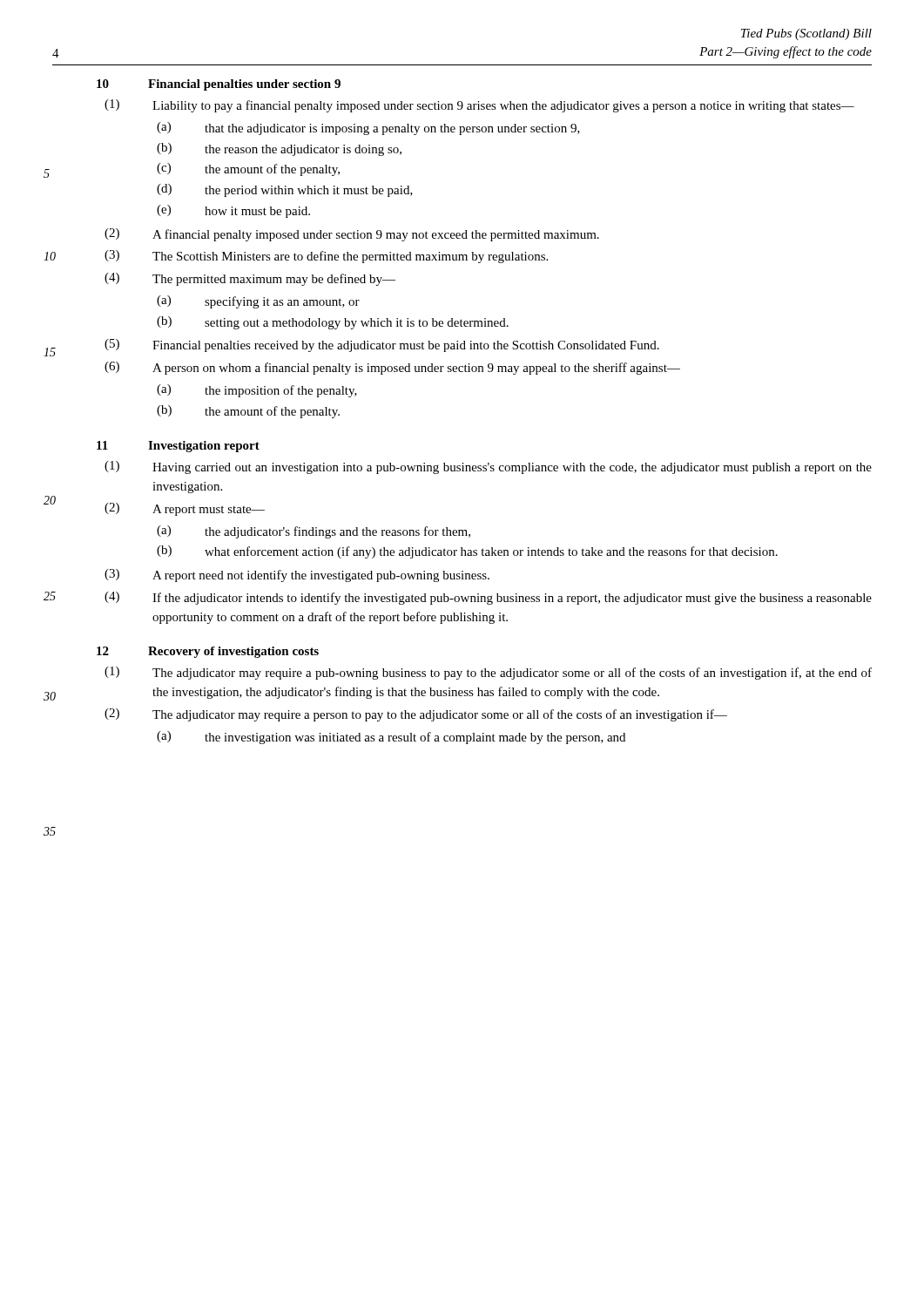Select the block starting "(5) Financial penalties received by"
924x1307 pixels.
pos(484,346)
